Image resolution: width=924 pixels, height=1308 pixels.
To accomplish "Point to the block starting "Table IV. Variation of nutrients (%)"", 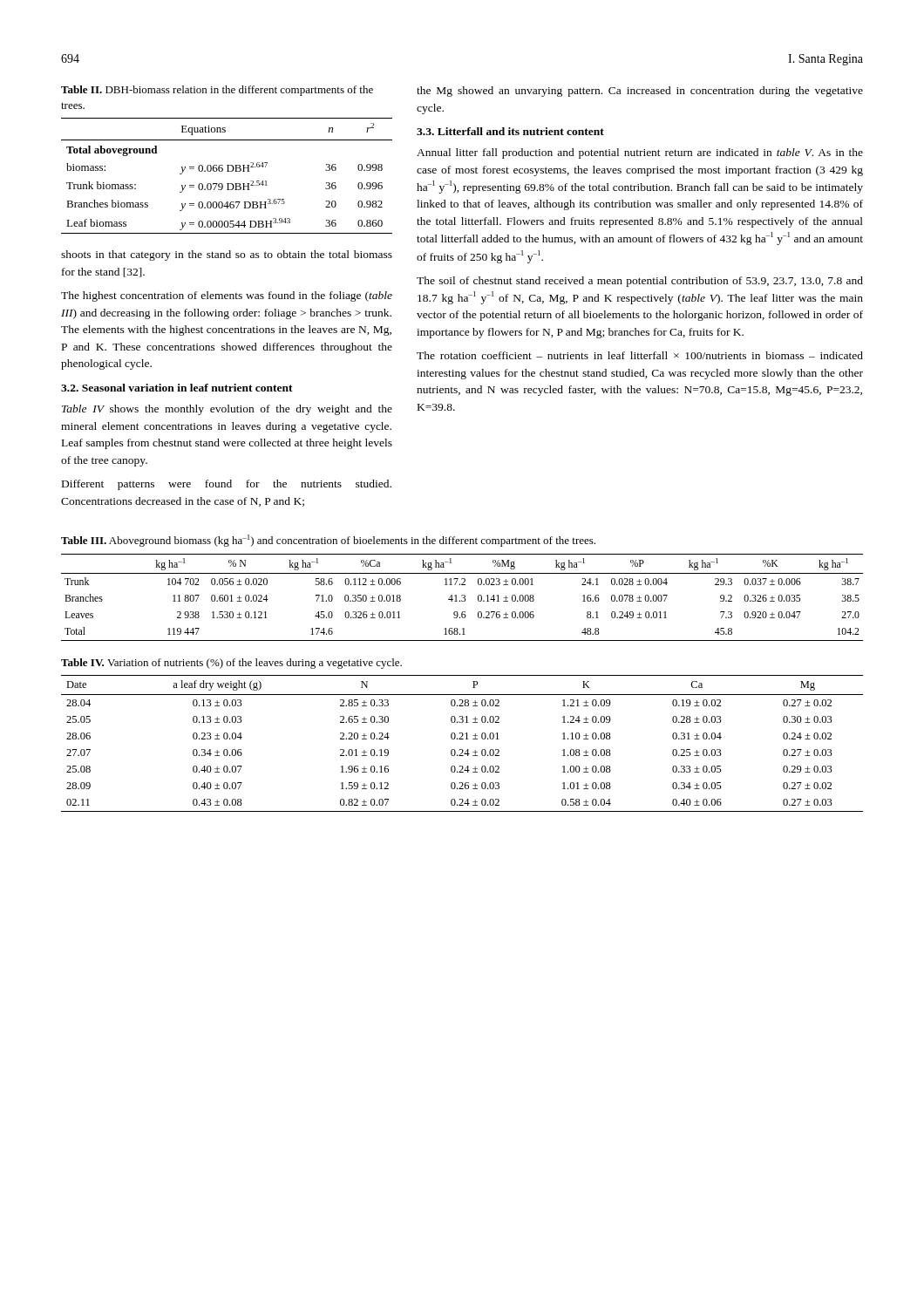I will (232, 662).
